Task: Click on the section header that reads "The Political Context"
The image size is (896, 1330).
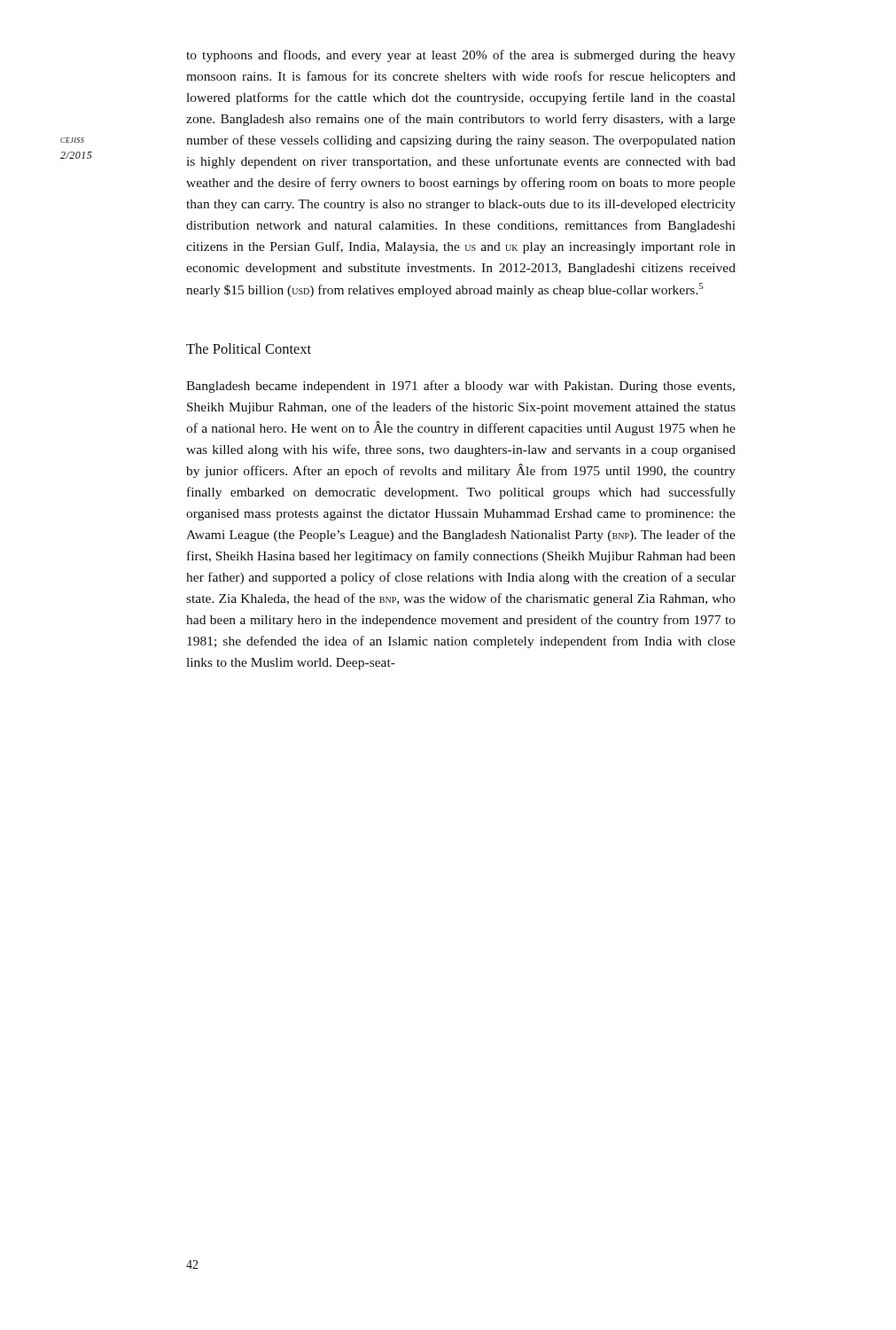Action: 249,349
